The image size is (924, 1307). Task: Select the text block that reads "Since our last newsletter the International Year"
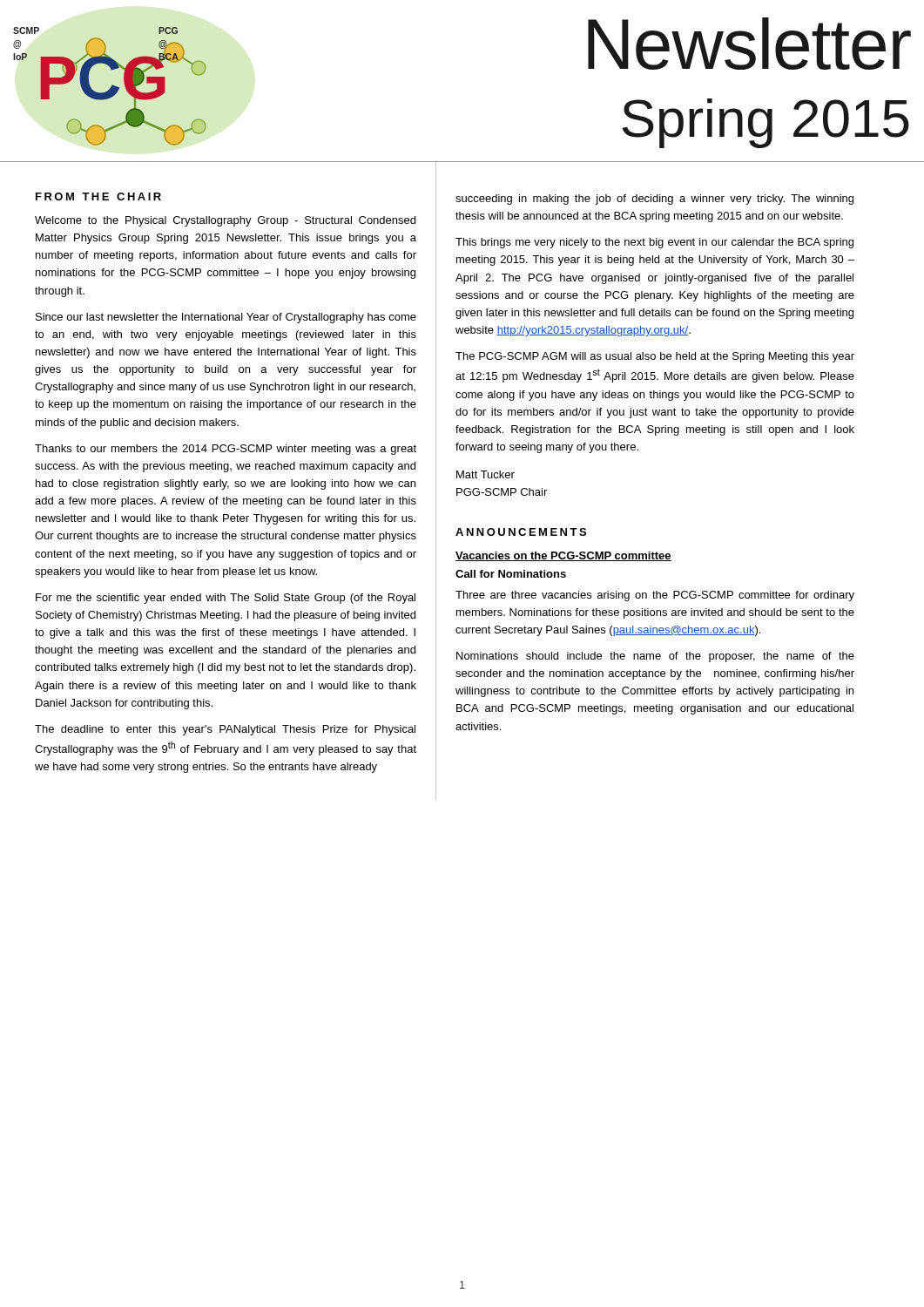226,369
